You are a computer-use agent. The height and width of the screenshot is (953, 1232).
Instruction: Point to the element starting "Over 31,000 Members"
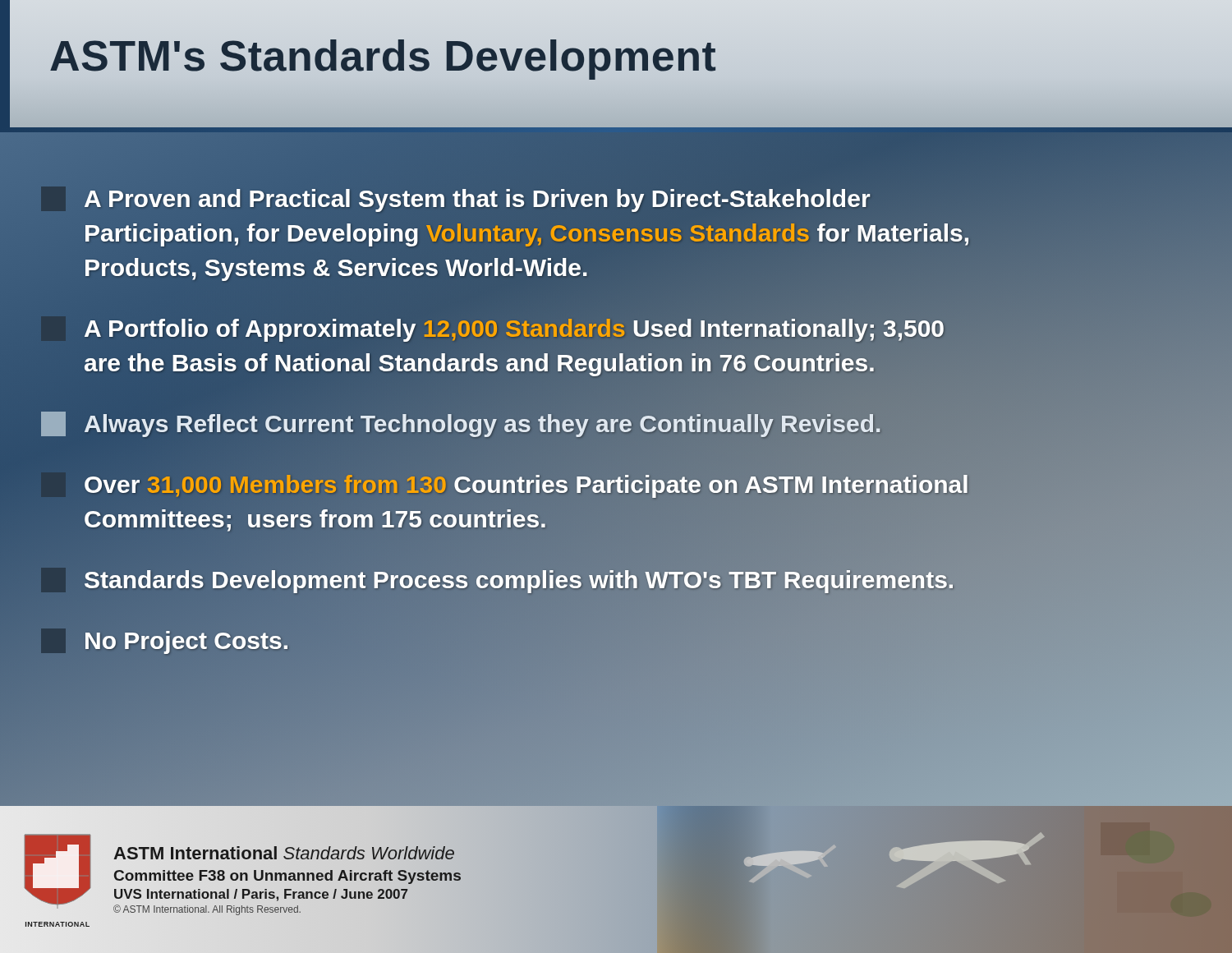click(x=505, y=502)
